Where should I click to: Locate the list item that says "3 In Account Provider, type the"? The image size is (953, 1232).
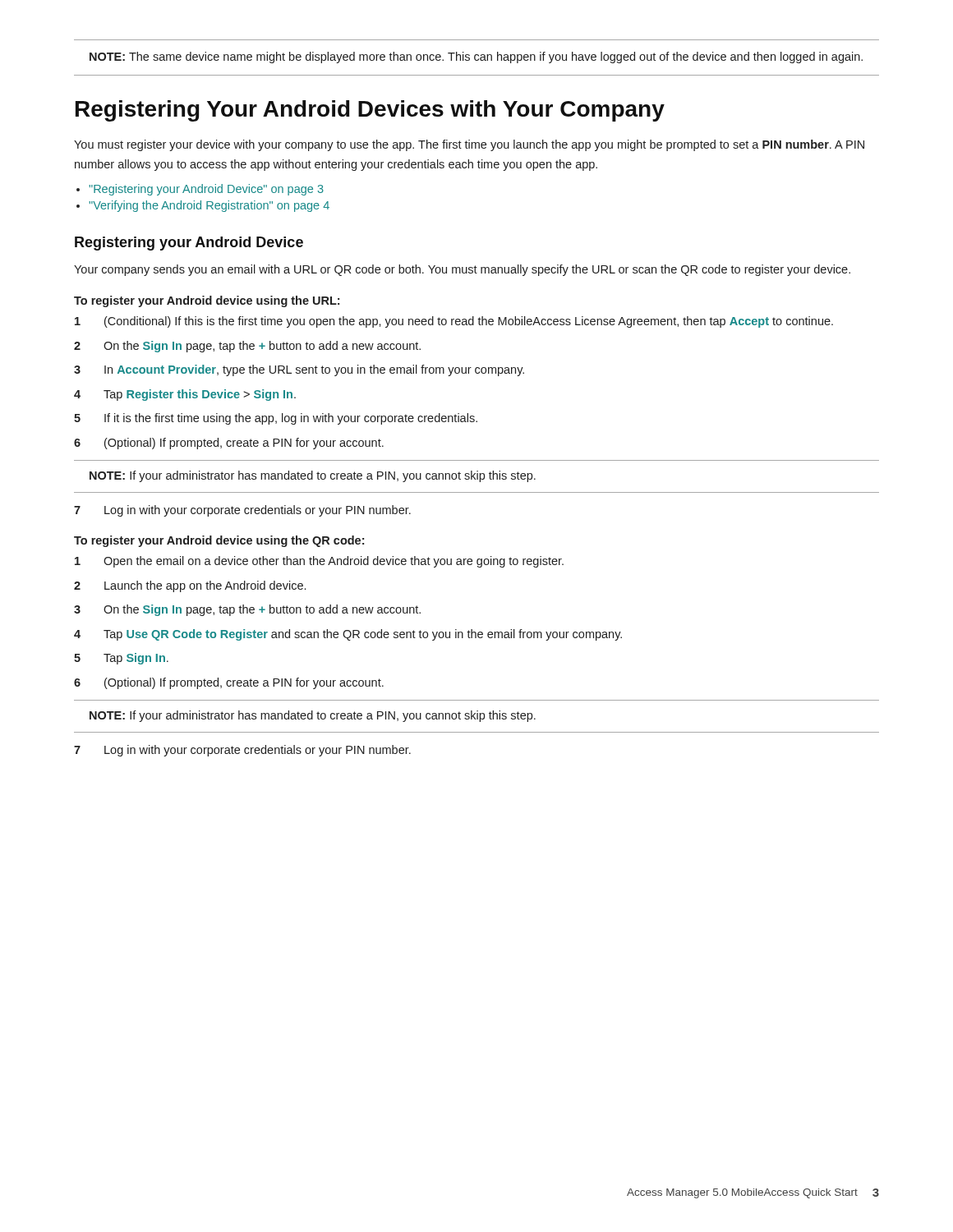pyautogui.click(x=476, y=370)
